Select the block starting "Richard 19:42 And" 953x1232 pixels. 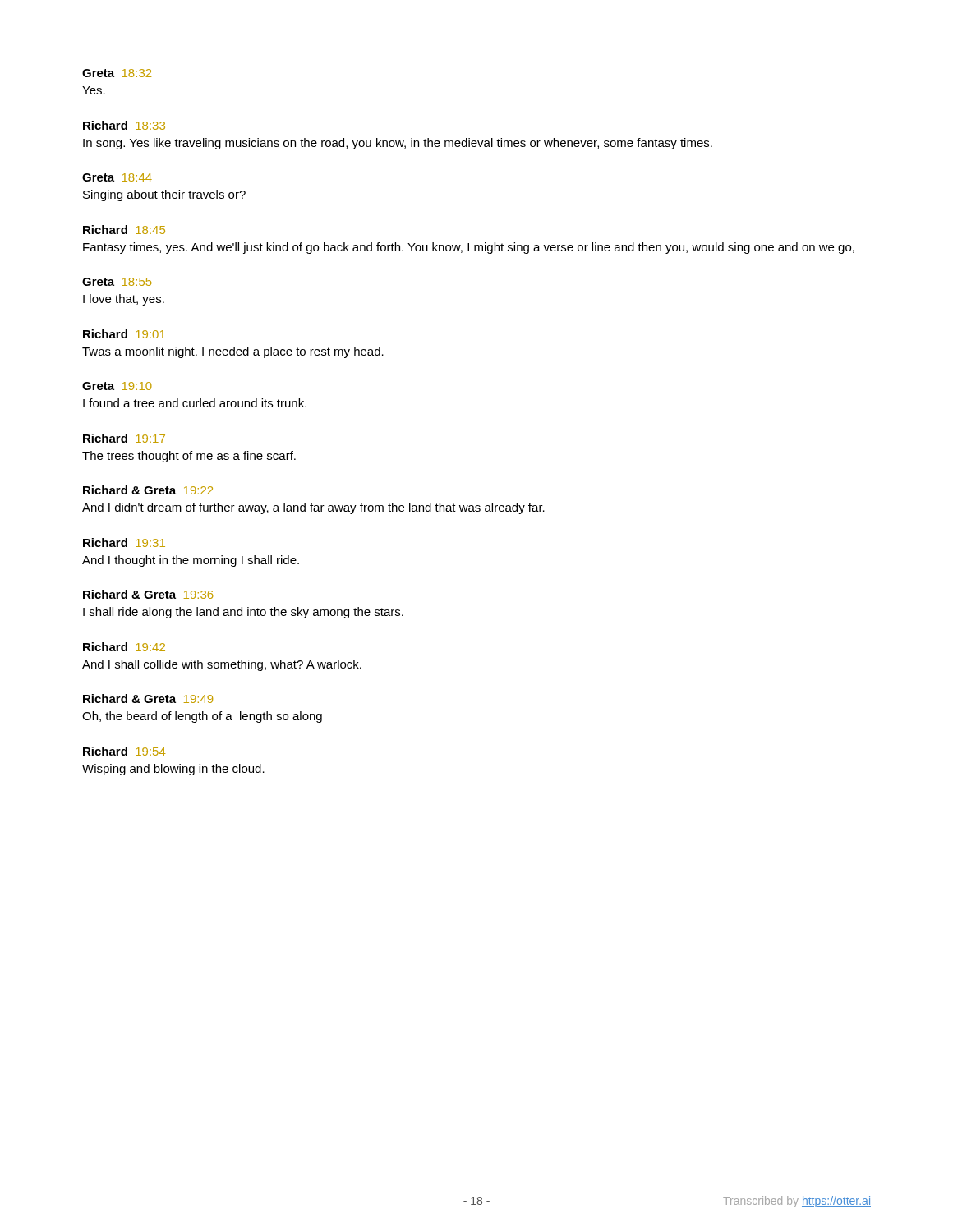coord(124,647)
